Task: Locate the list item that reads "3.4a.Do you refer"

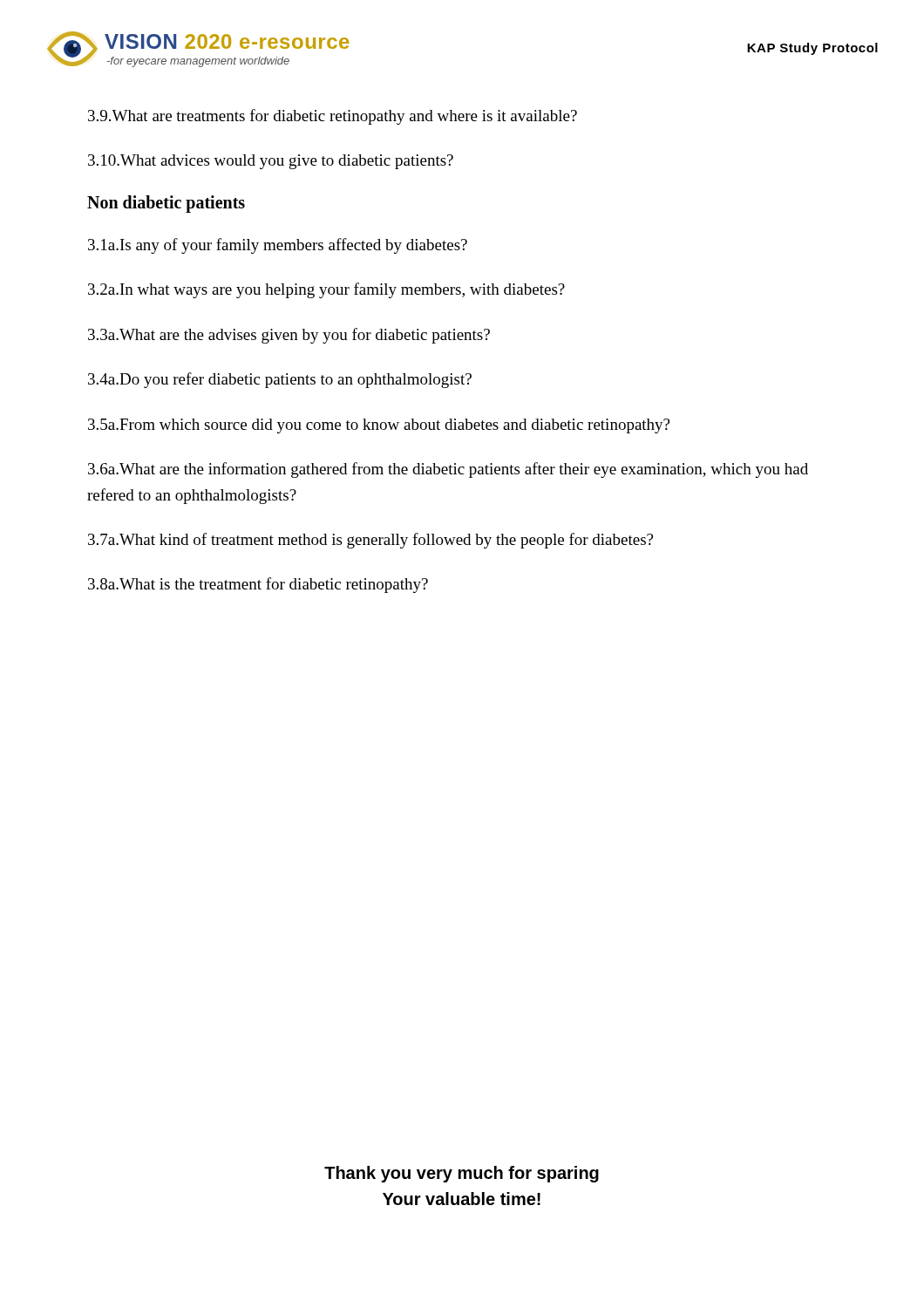Action: (x=280, y=379)
